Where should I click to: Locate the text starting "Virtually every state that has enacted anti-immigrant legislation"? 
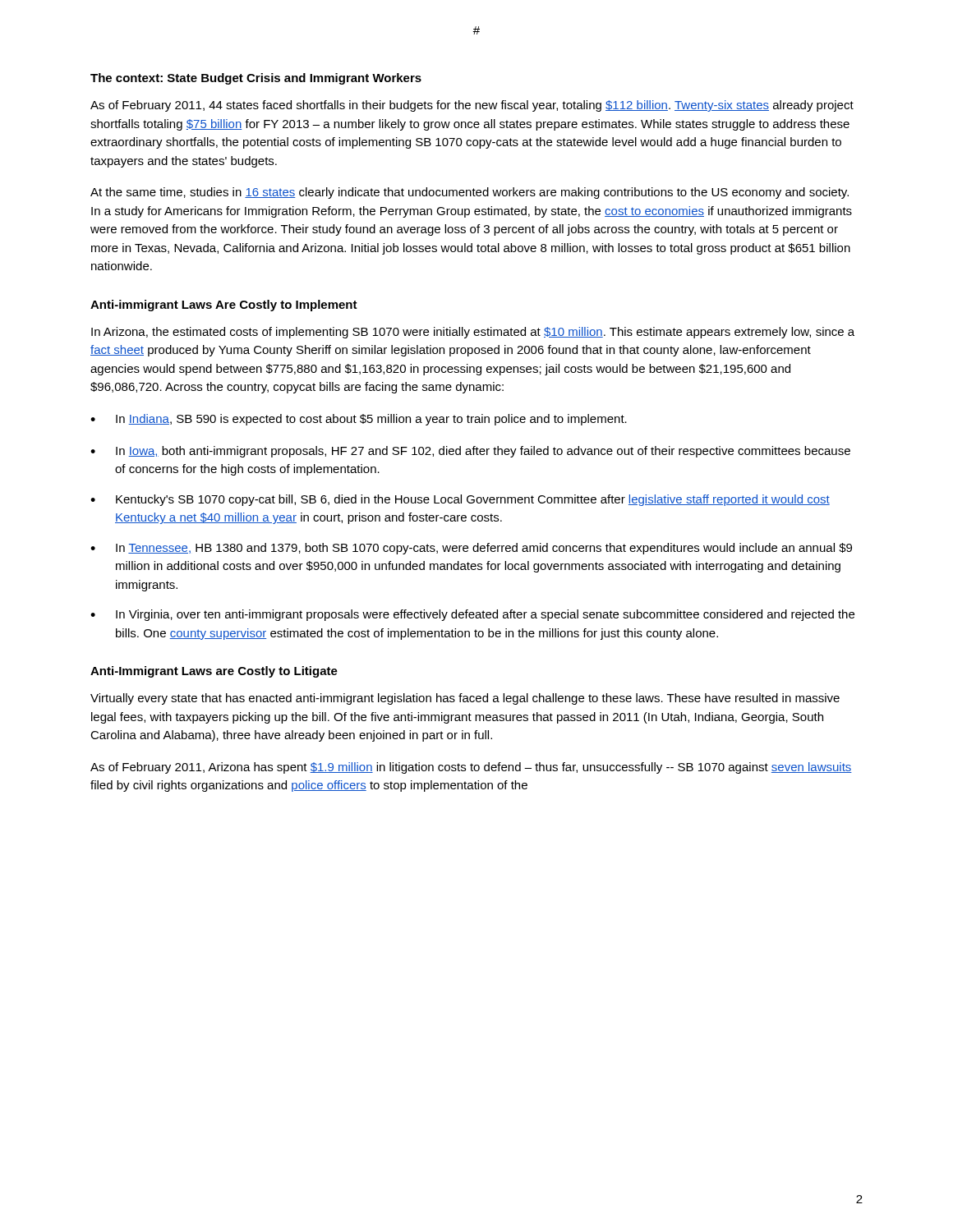click(x=476, y=717)
